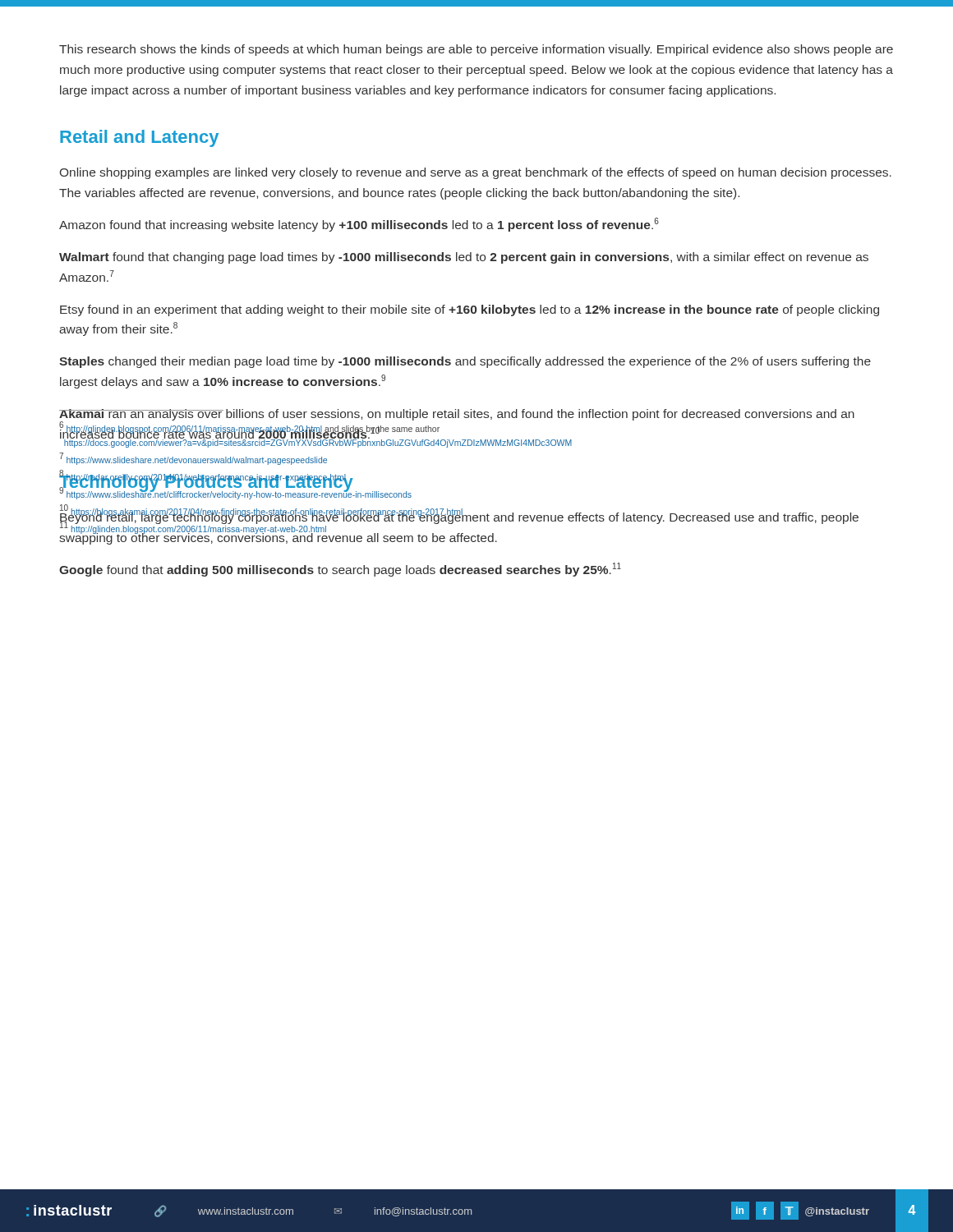Image resolution: width=953 pixels, height=1232 pixels.
Task: Find the text starting "Akamai ran an"
Action: pos(457,424)
